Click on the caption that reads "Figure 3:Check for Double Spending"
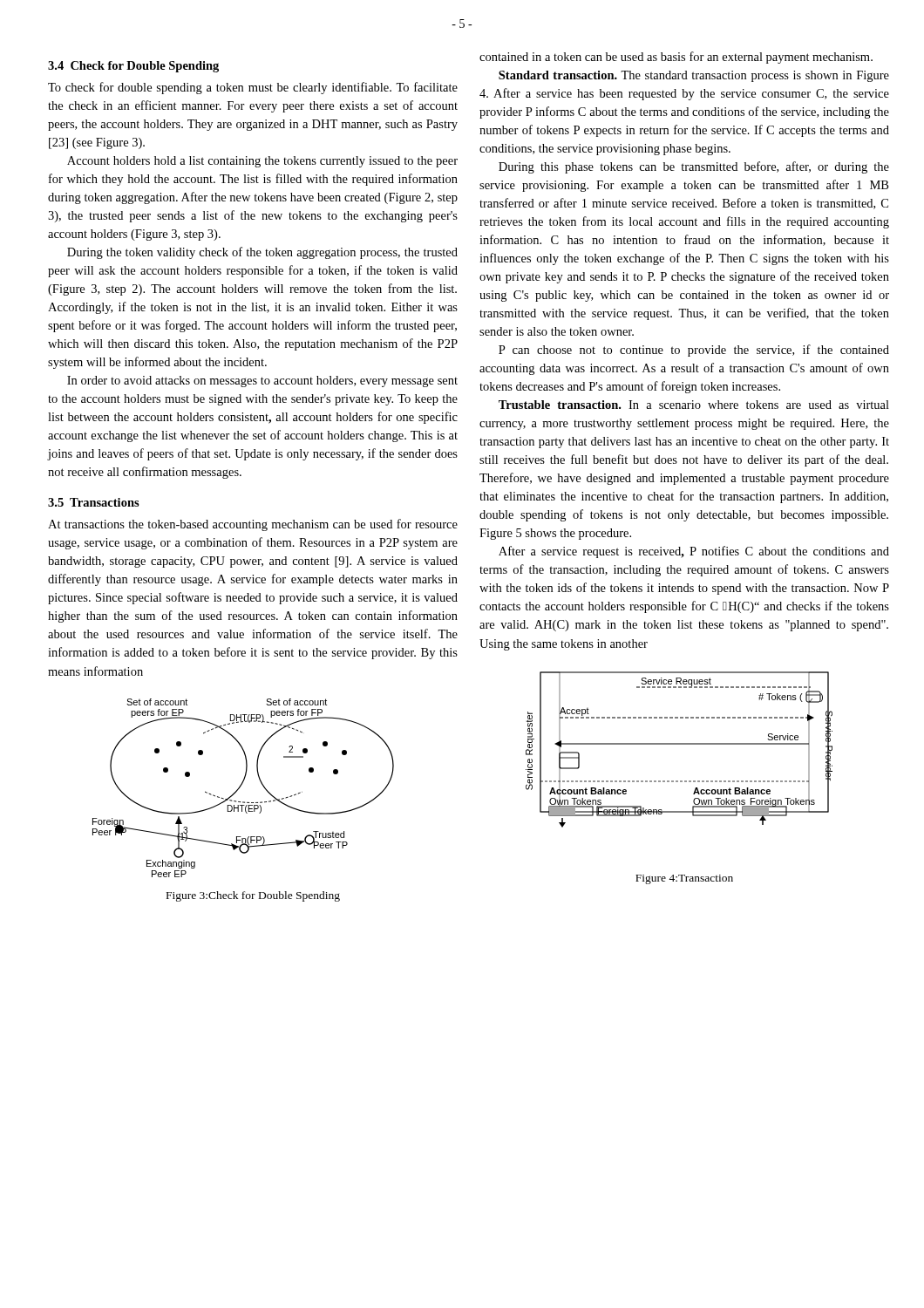The image size is (924, 1308). [253, 895]
